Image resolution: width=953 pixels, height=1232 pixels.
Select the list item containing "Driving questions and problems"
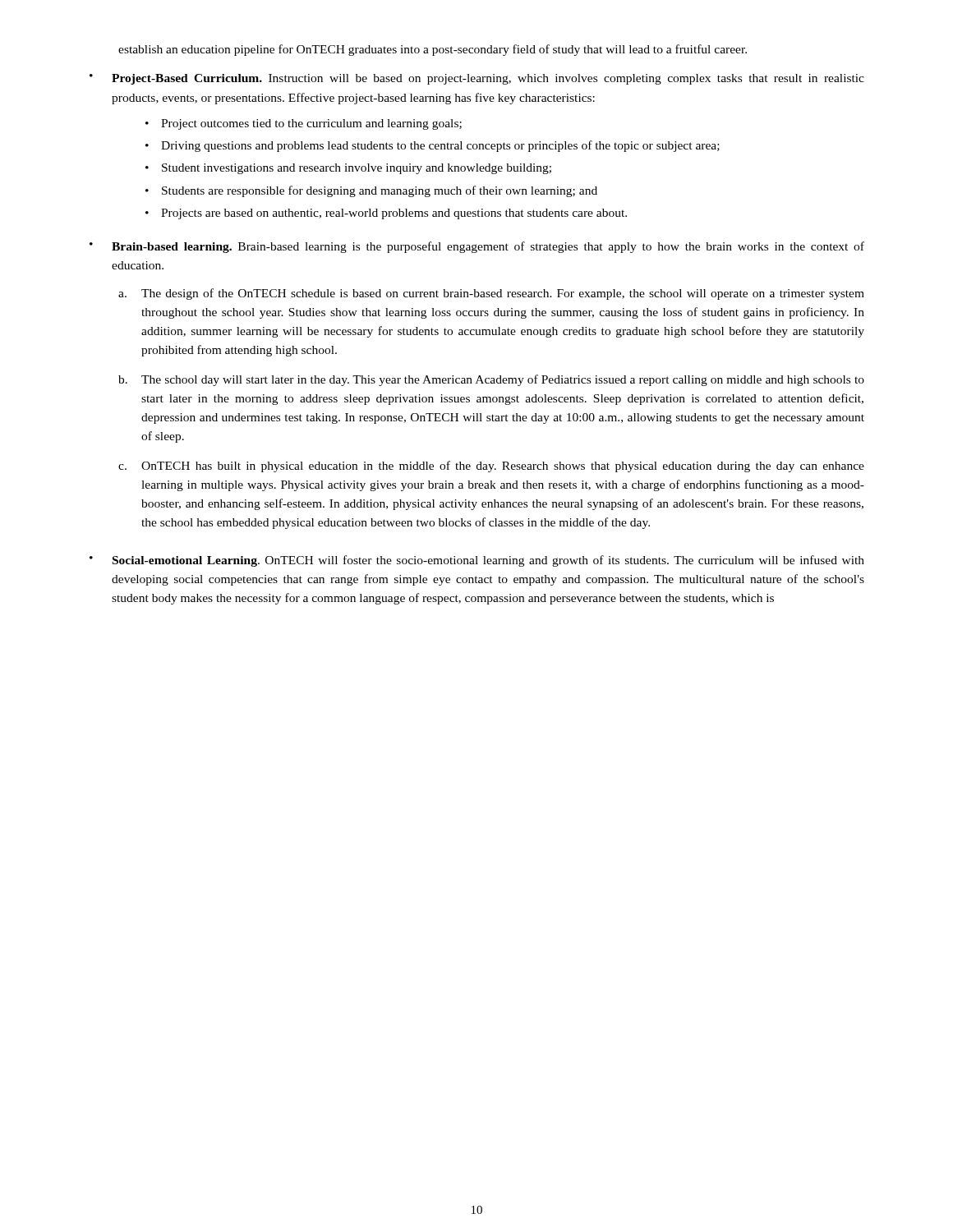(441, 145)
